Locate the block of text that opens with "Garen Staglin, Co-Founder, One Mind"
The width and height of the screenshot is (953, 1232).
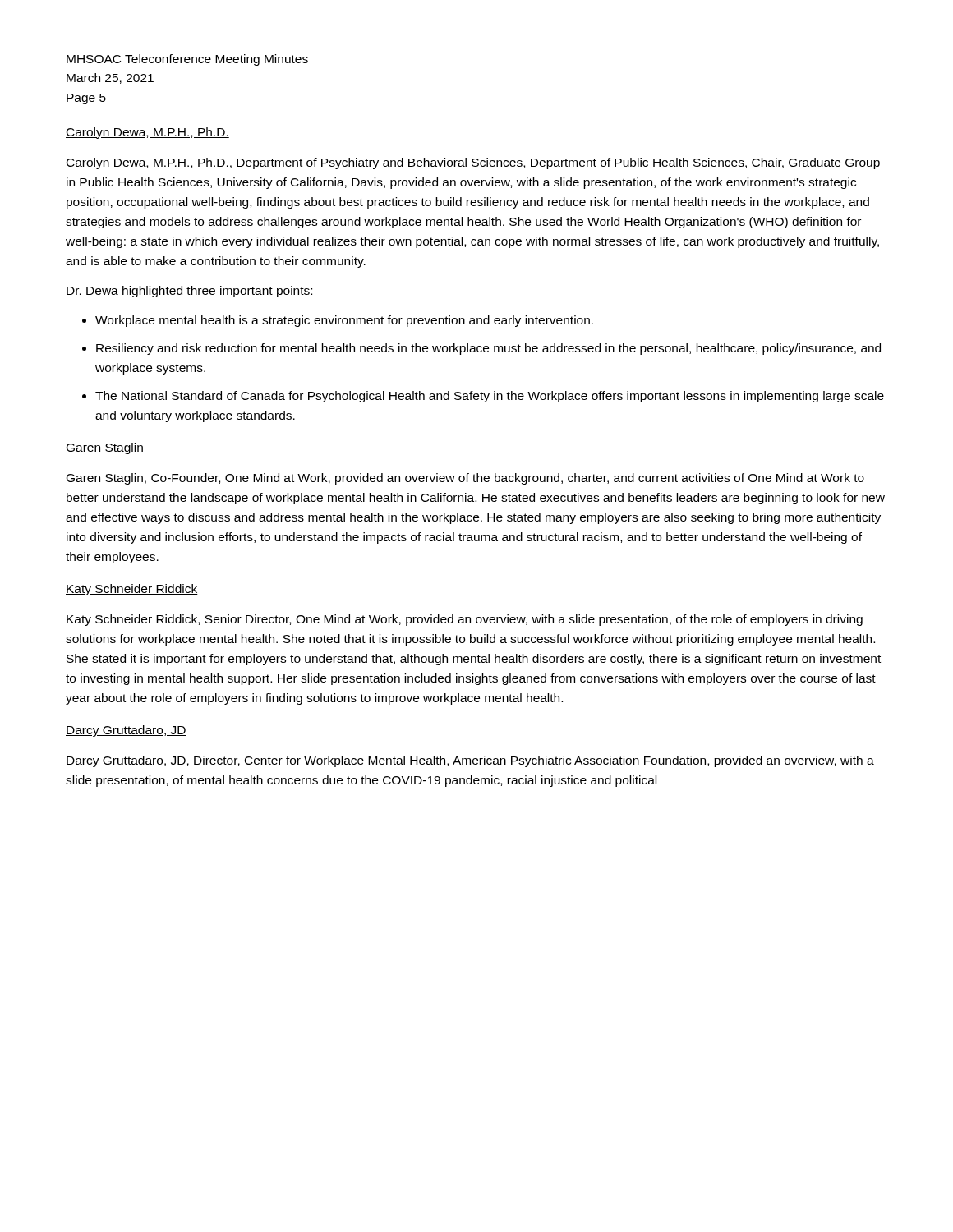click(476, 517)
